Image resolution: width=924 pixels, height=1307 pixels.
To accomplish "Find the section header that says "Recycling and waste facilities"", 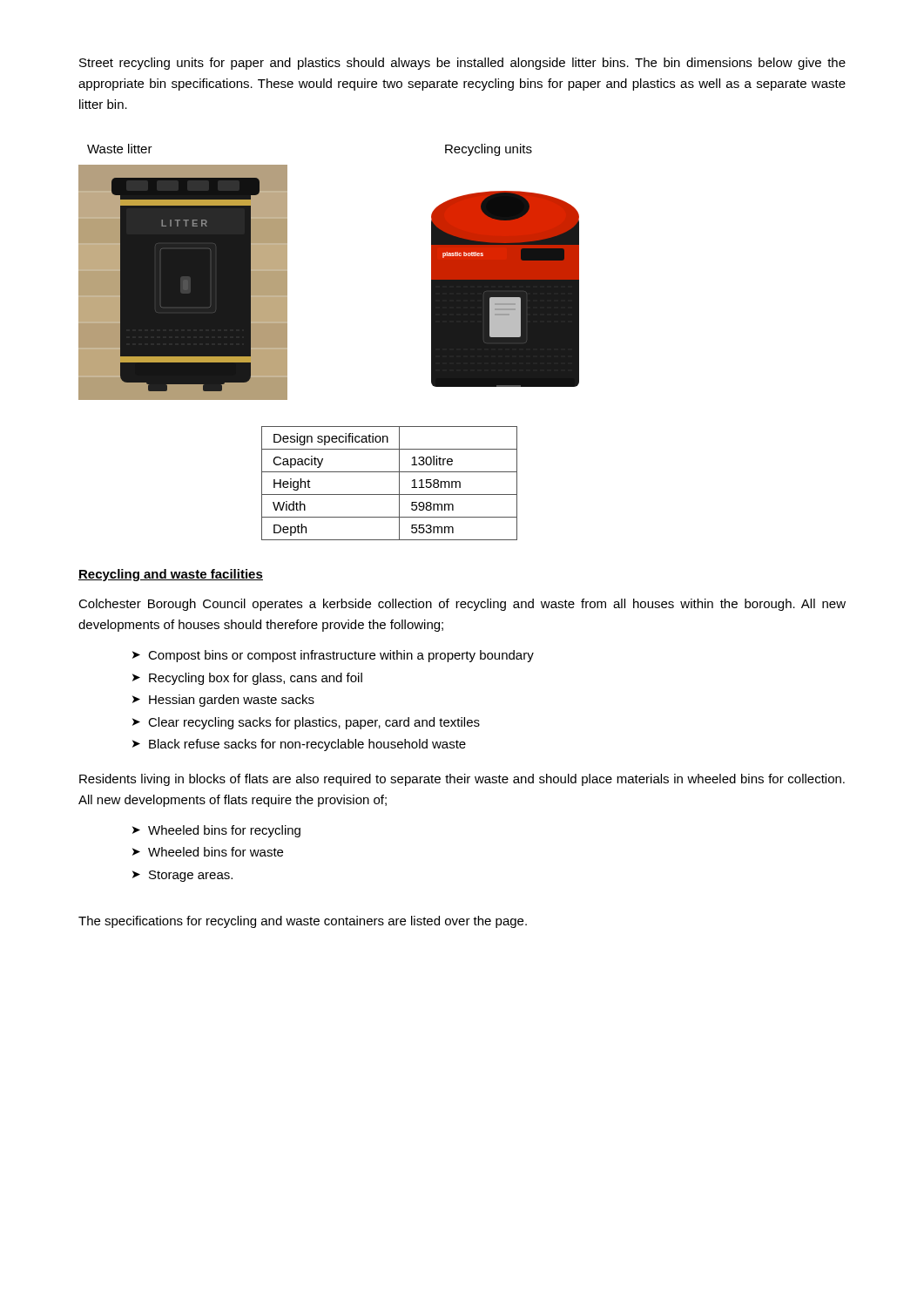I will (x=171, y=574).
